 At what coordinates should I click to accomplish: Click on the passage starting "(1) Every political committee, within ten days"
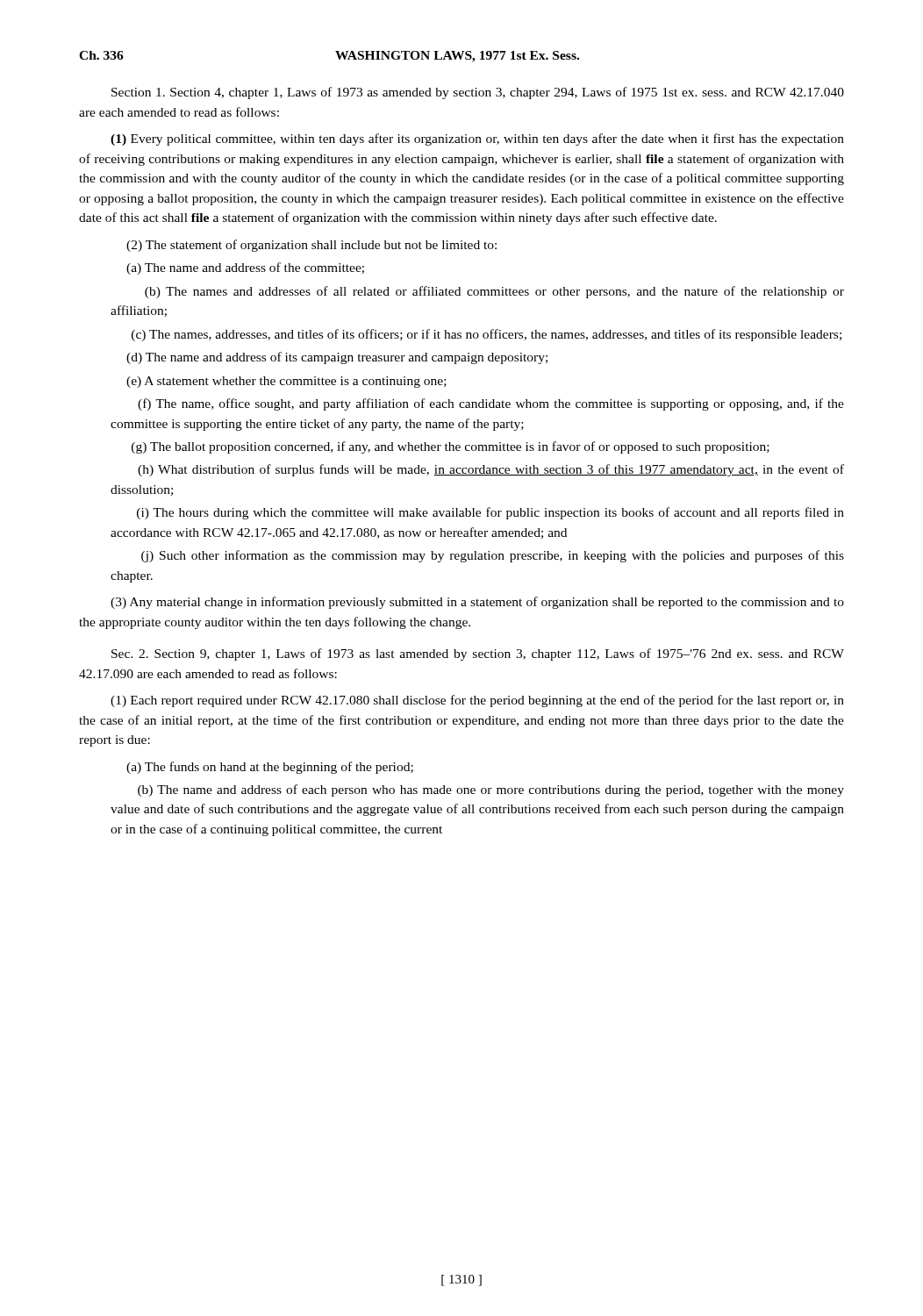(x=462, y=179)
